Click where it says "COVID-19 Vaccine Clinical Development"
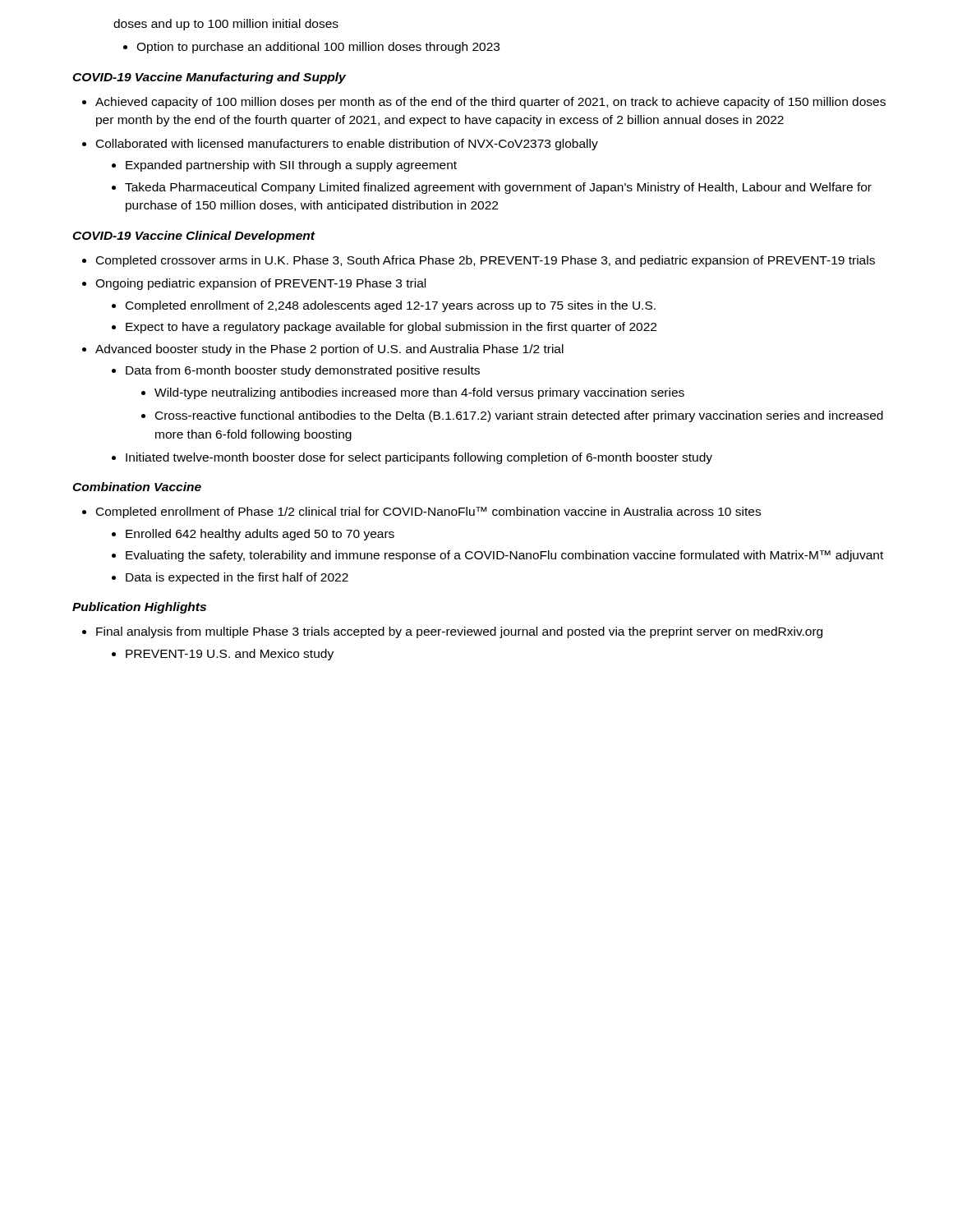This screenshot has width=953, height=1232. pyautogui.click(x=193, y=235)
